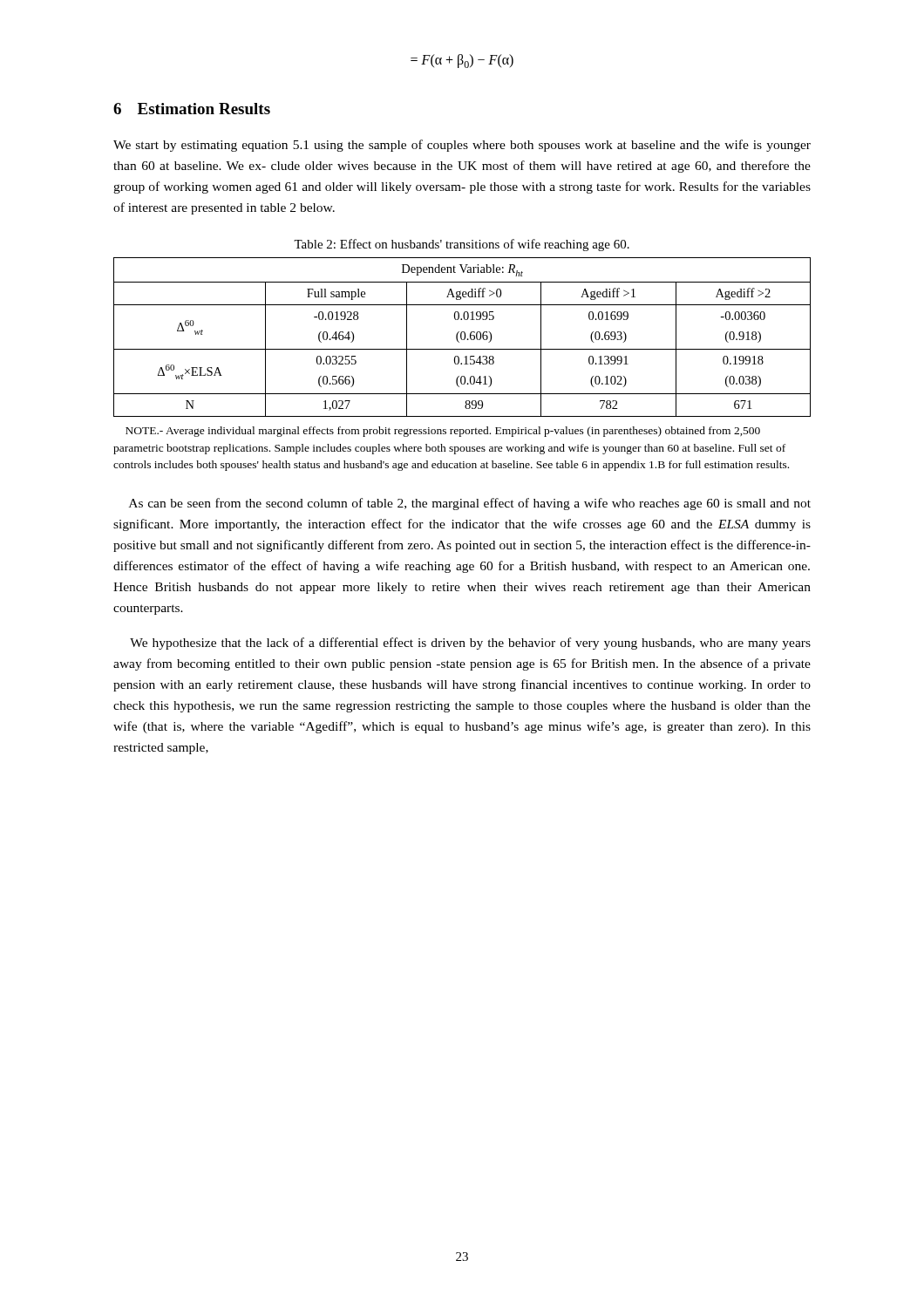
Task: Click on the text block that reads "We start by estimating equation 5.1 using the"
Action: (x=462, y=176)
